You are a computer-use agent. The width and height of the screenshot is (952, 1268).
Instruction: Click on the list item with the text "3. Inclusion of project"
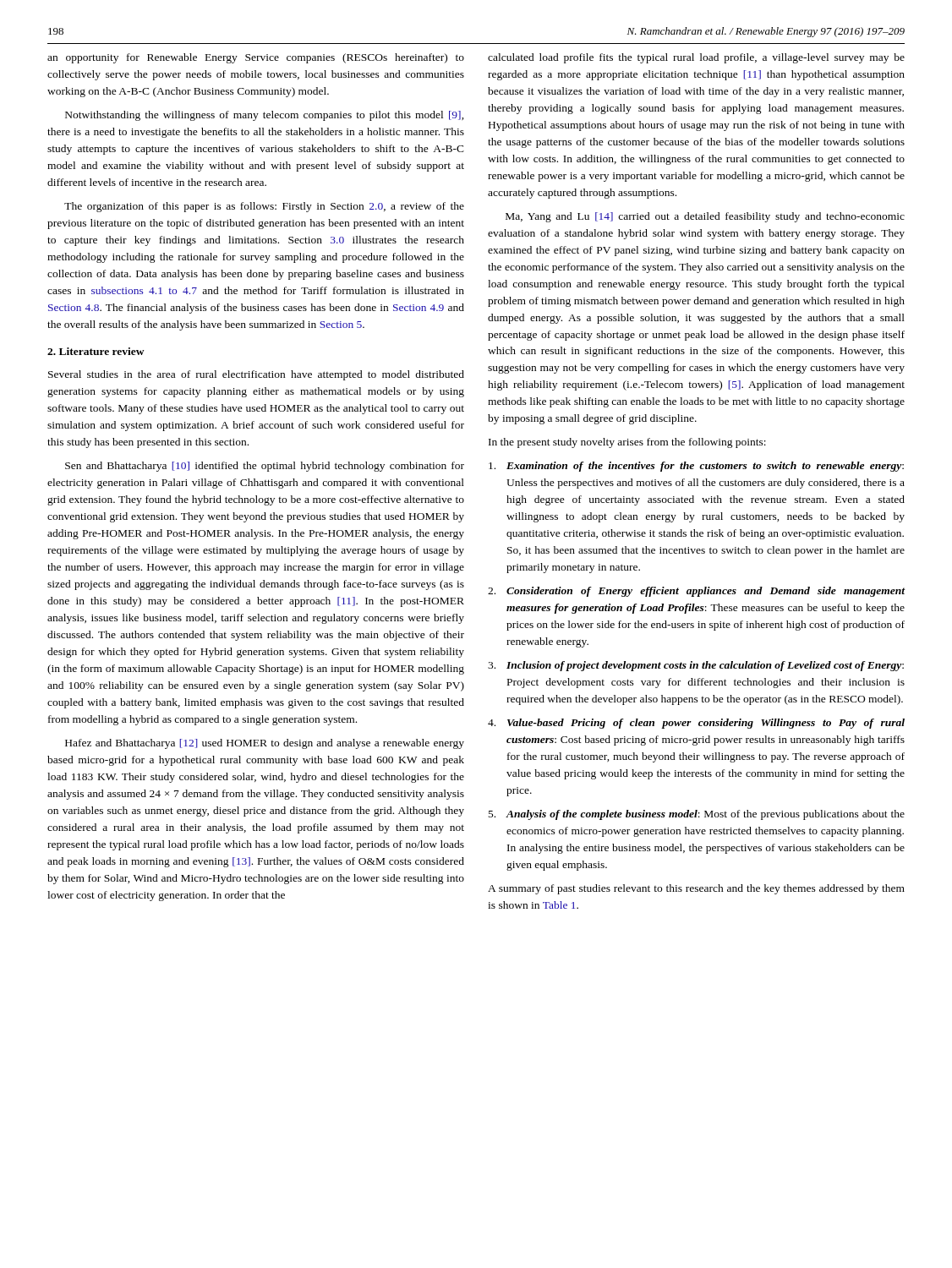[696, 682]
